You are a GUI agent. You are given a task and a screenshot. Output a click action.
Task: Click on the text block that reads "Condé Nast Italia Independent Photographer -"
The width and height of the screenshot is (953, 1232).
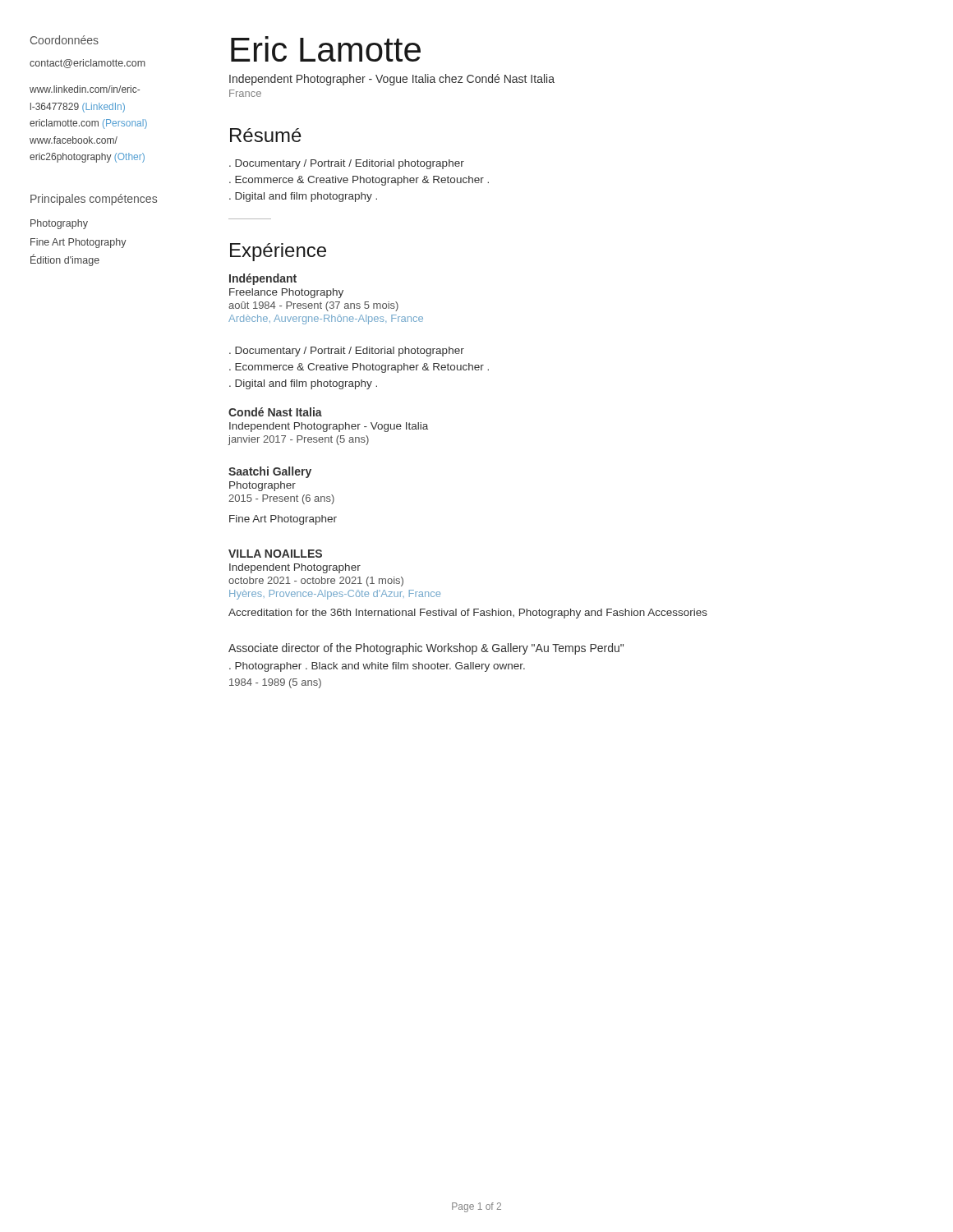[275, 412]
